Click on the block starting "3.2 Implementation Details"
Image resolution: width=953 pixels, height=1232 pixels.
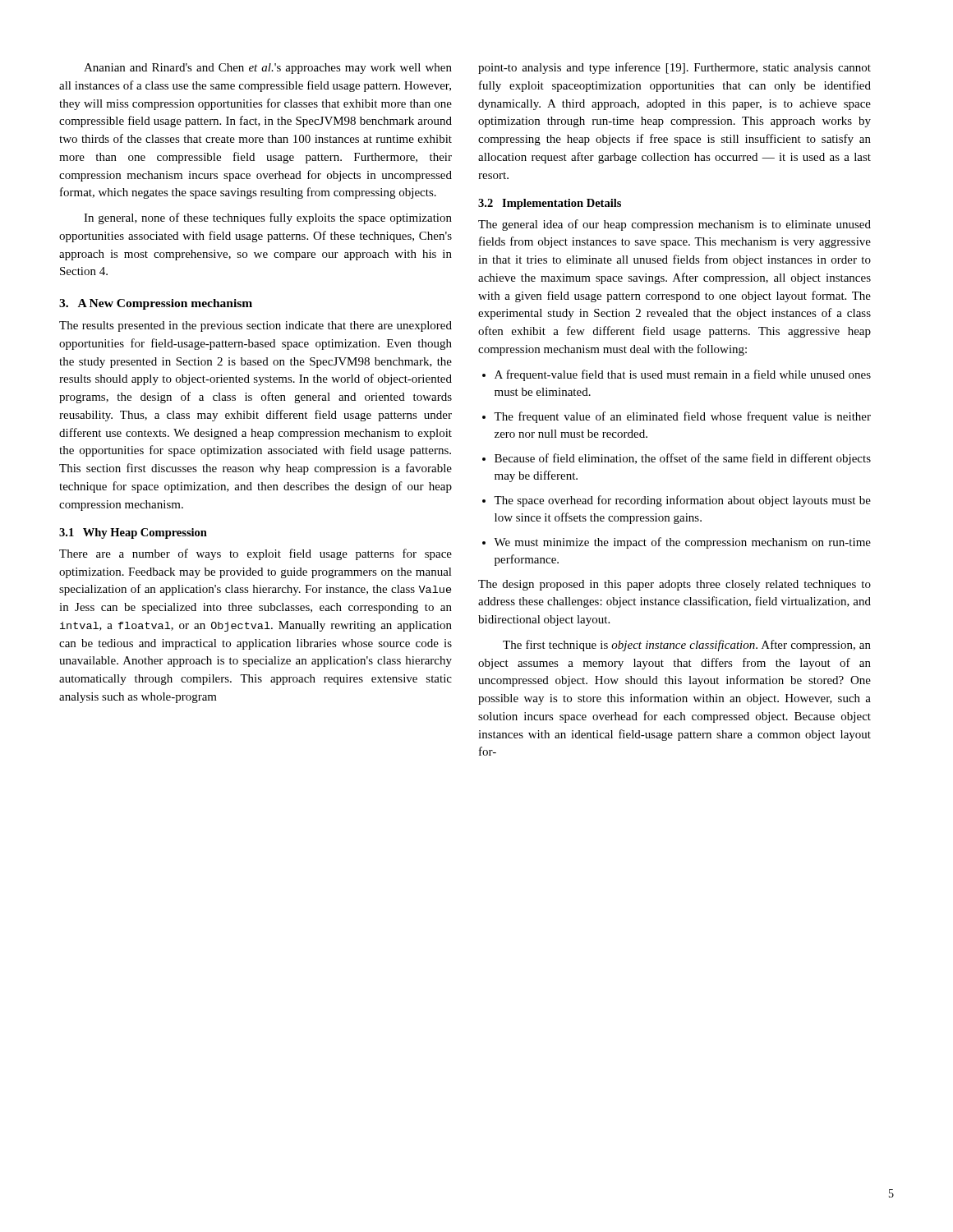[550, 204]
